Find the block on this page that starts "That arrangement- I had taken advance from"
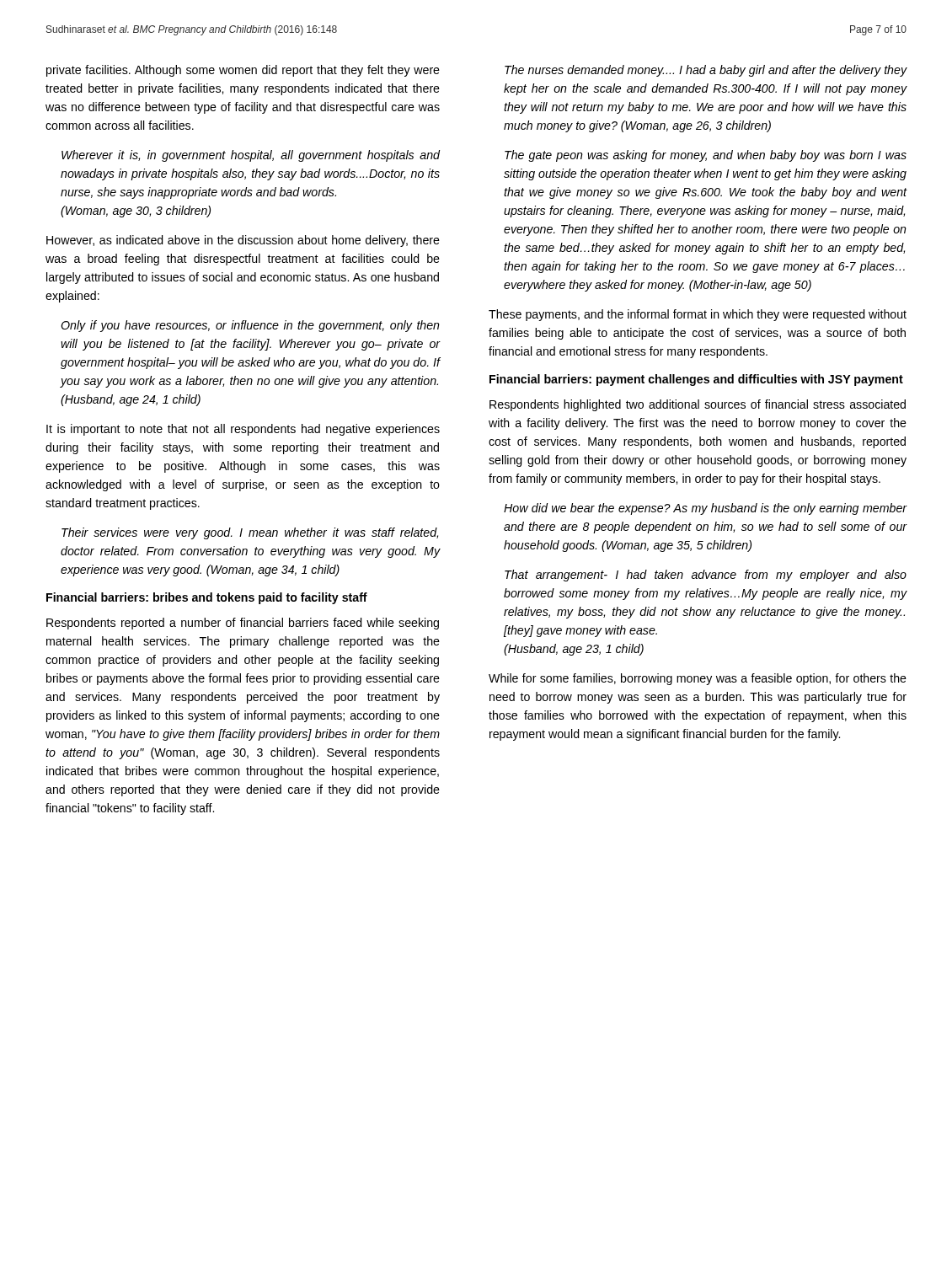Screen dimensions: 1264x952 705,612
